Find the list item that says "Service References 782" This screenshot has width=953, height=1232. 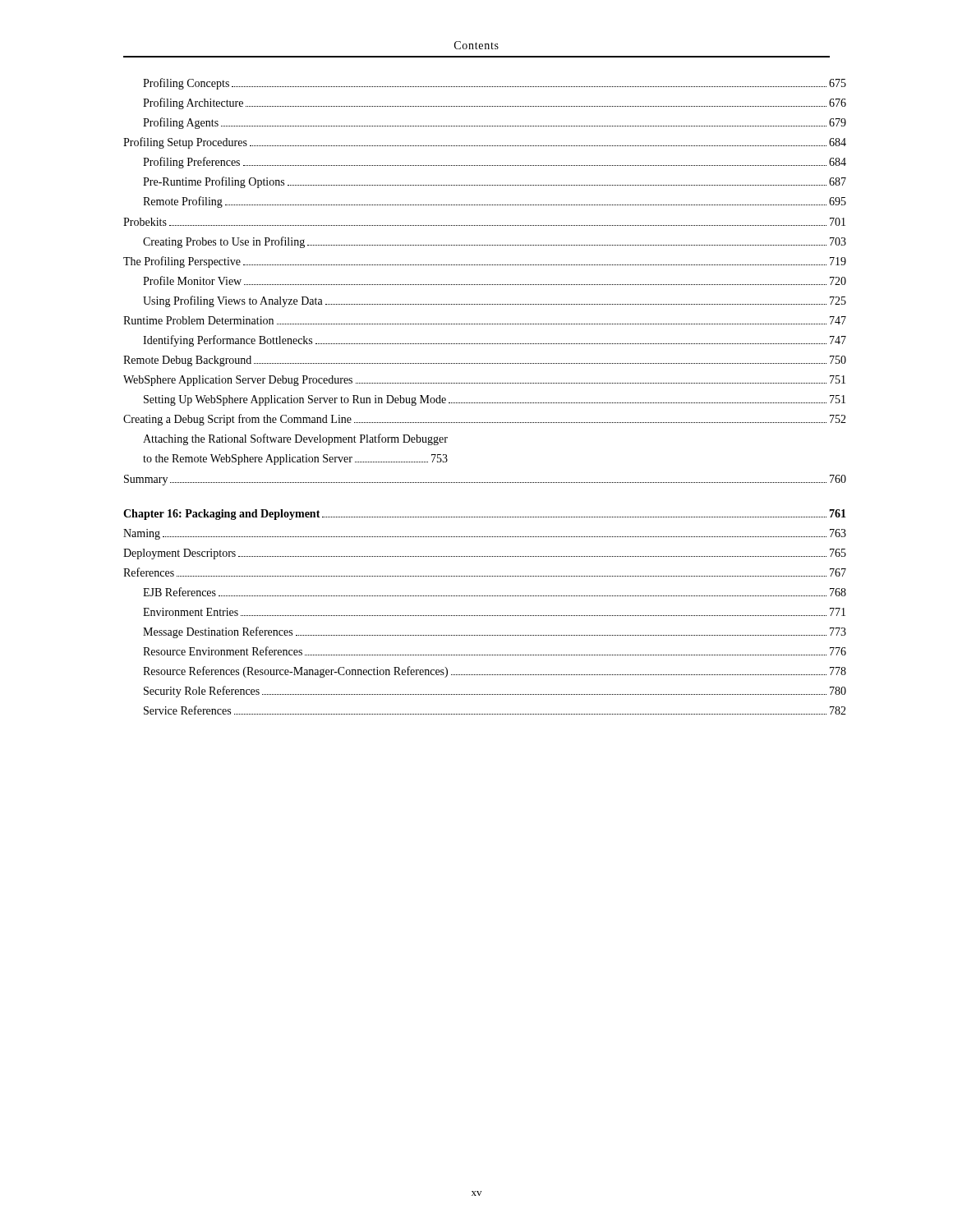[x=495, y=712]
